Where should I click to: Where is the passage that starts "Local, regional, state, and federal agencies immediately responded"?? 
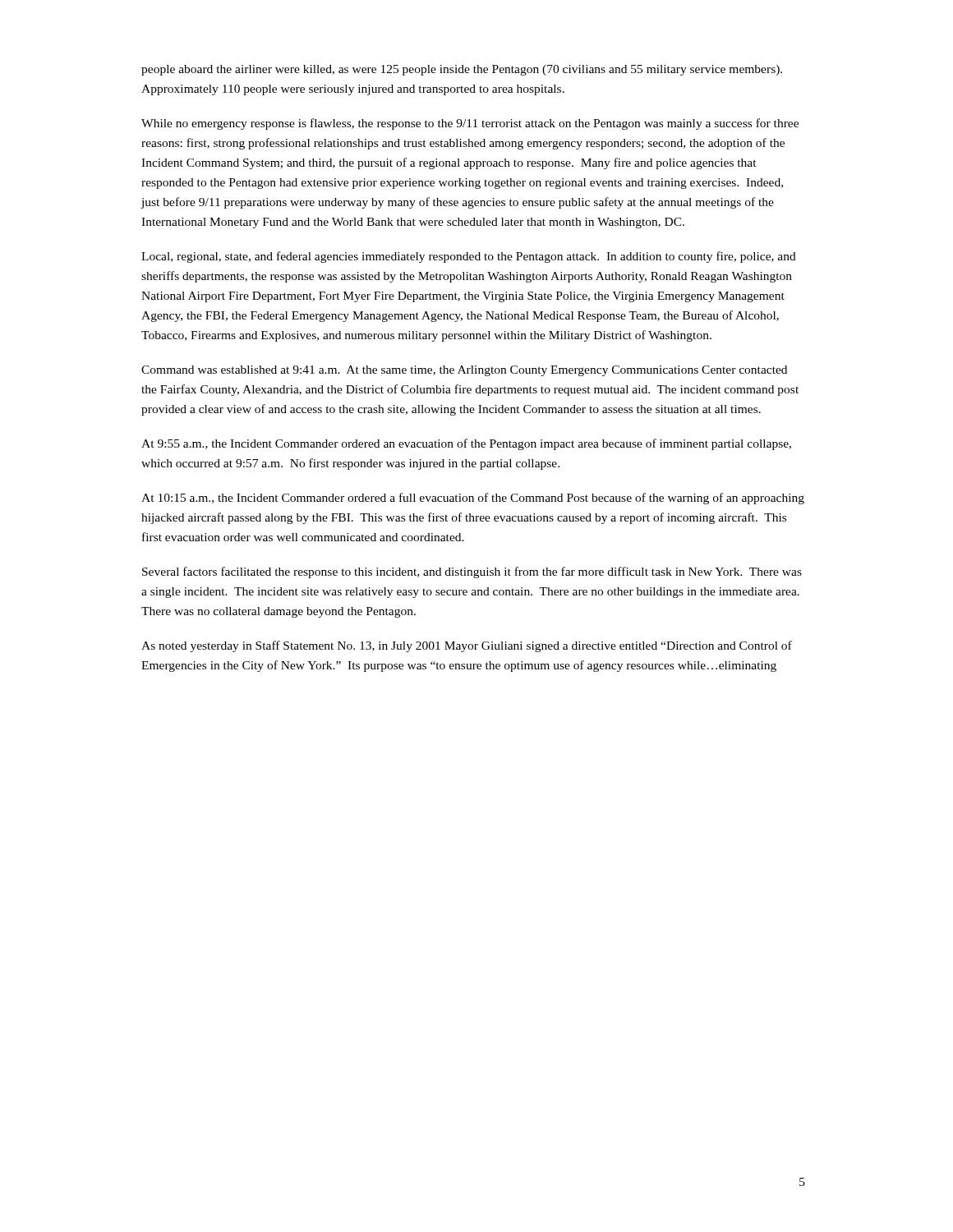pos(469,295)
